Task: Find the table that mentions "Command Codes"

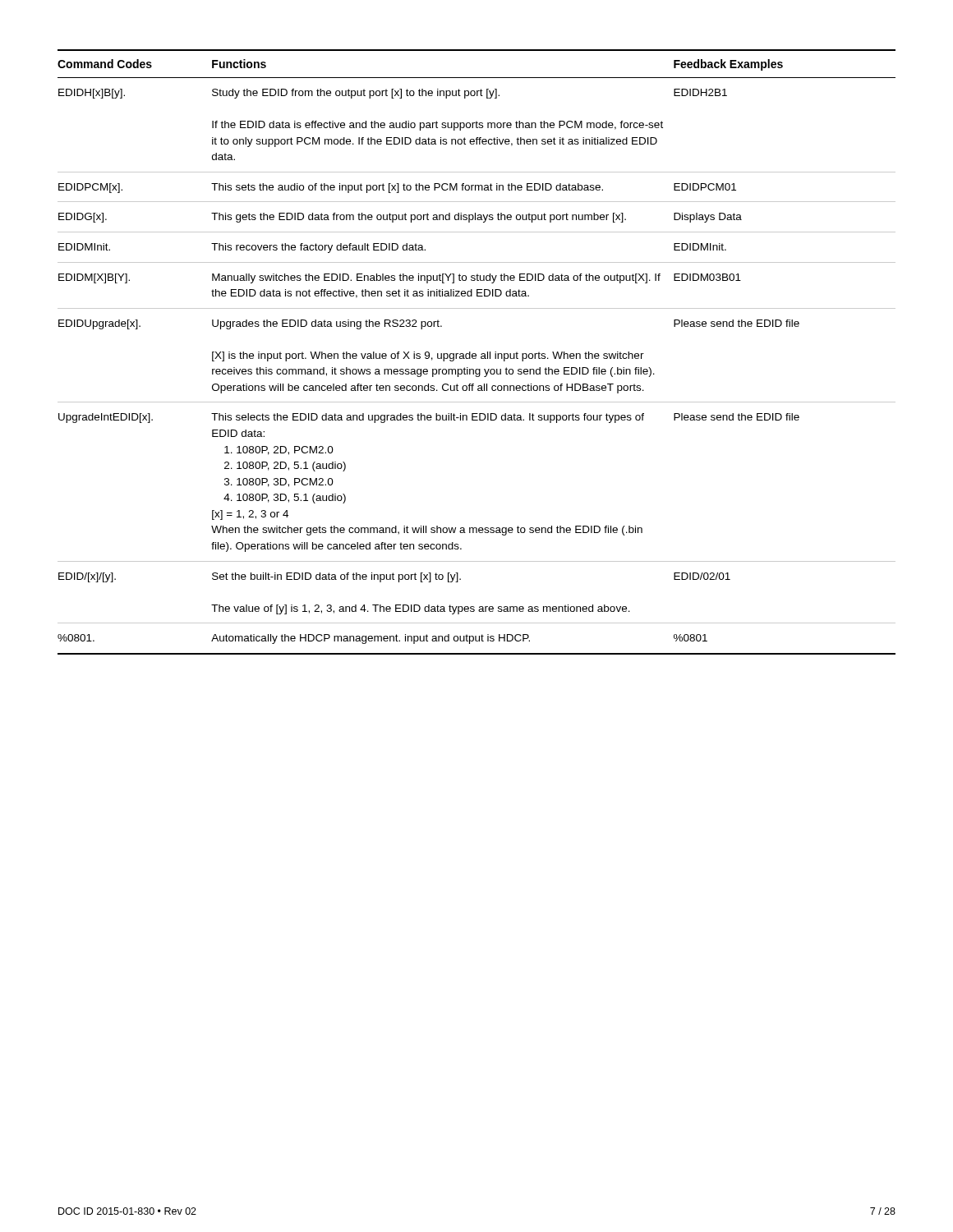Action: click(476, 352)
